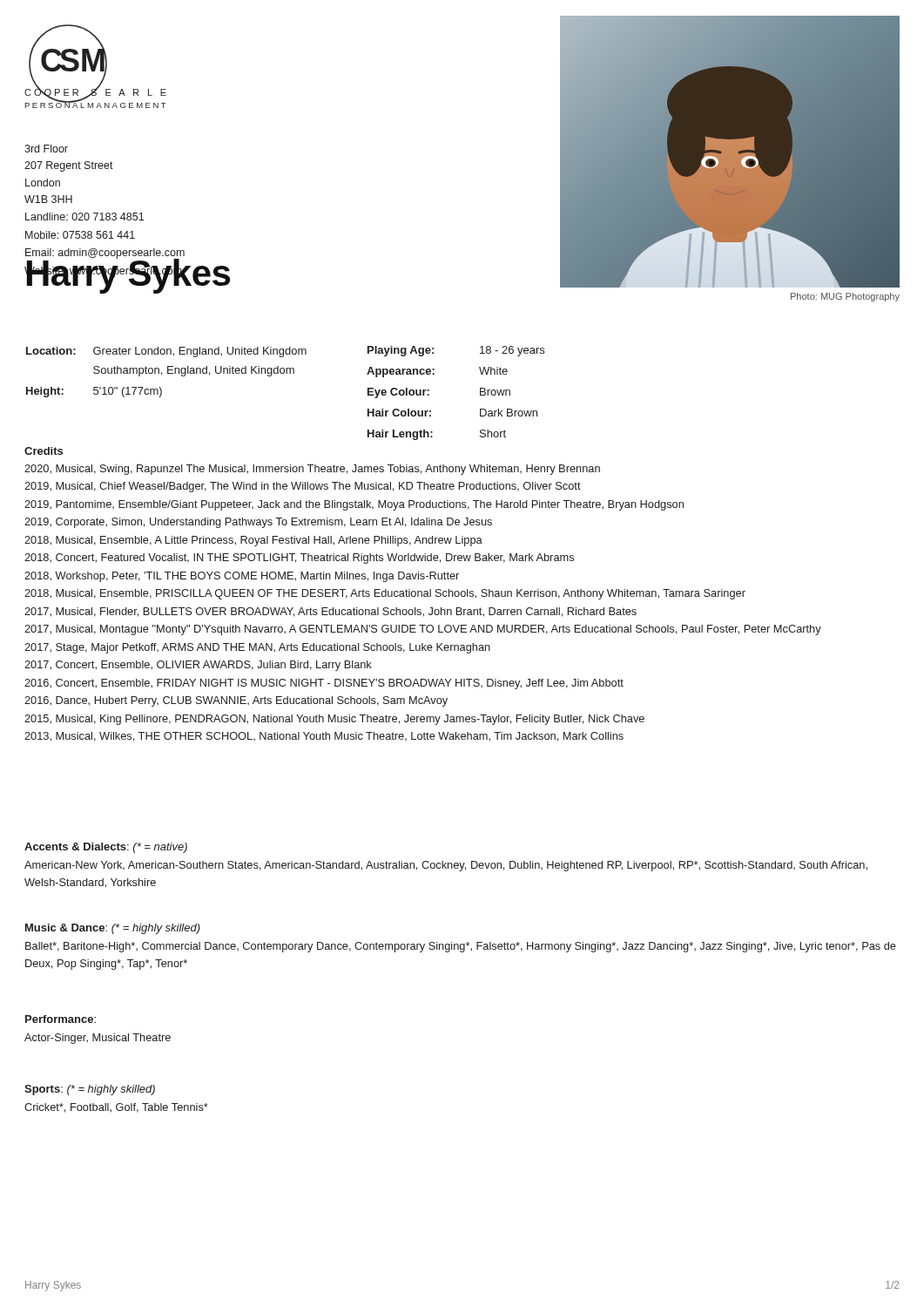Find the block on this page that starts "Ballet*, Baritone-High*, Commercial Dance, Contemporary"
The height and width of the screenshot is (1307, 924).
click(x=460, y=955)
